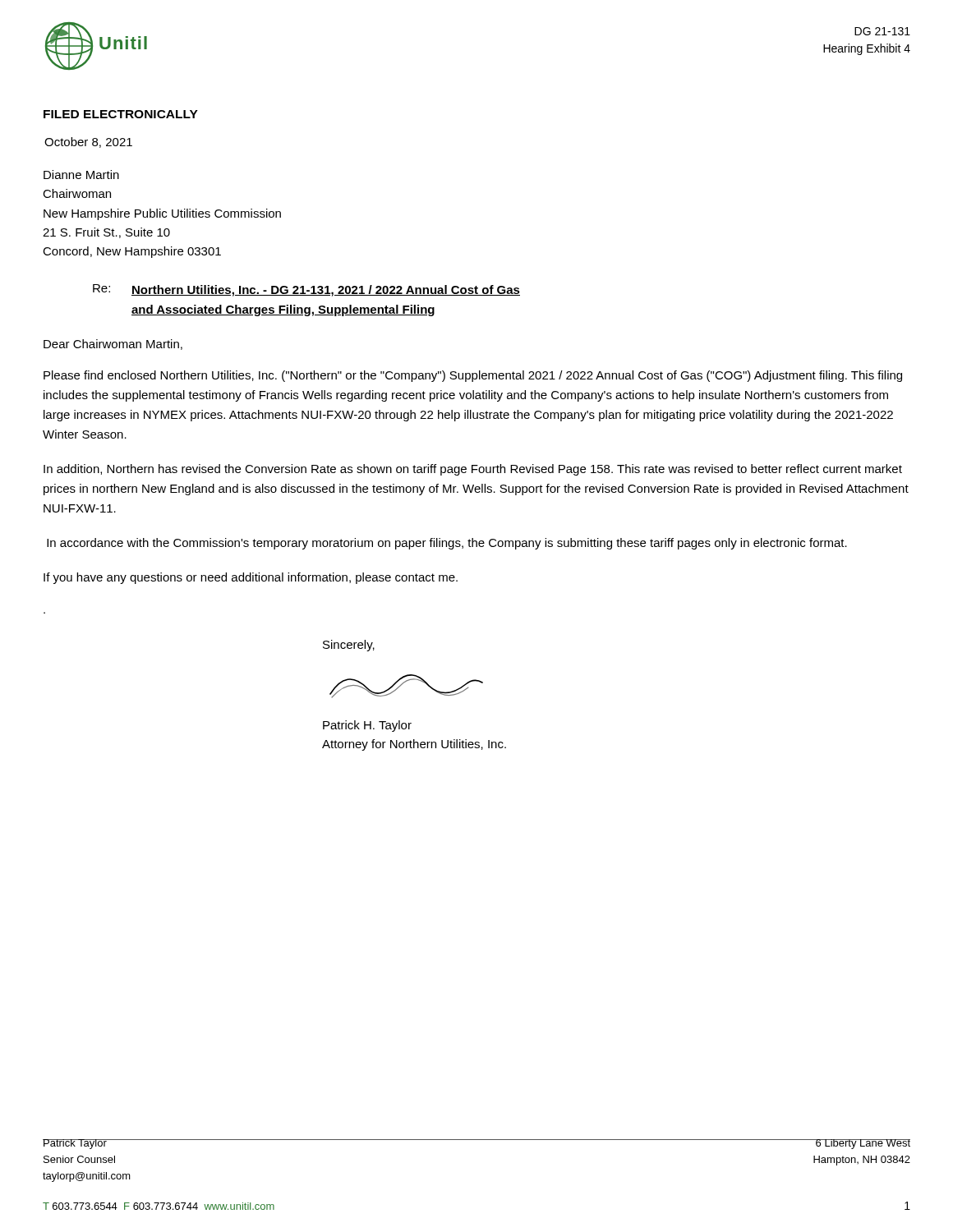953x1232 pixels.
Task: Find the text that says "Dear Chairwoman Martin,"
Action: (113, 344)
